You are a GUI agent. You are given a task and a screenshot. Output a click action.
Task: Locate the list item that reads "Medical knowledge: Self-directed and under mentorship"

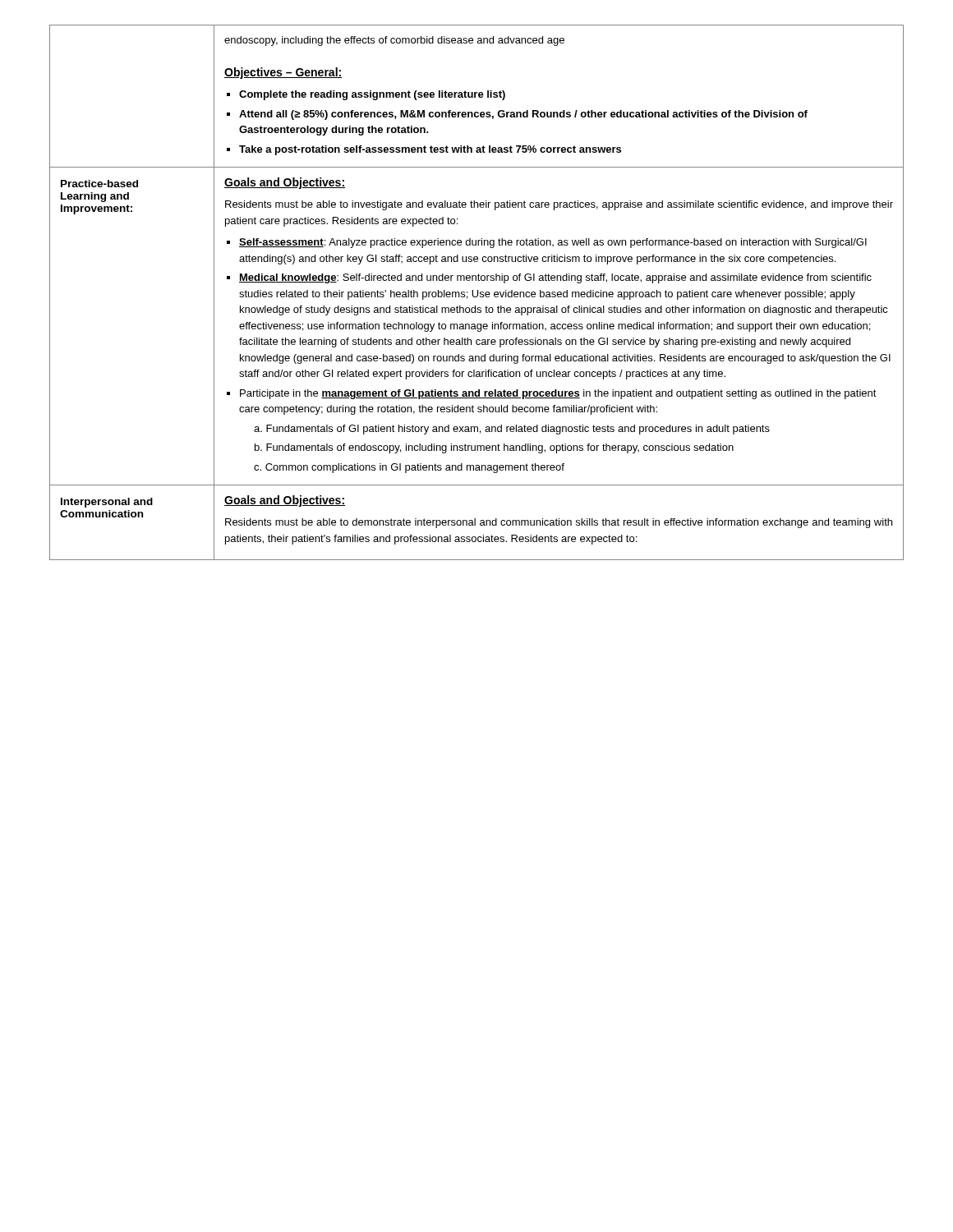565,325
